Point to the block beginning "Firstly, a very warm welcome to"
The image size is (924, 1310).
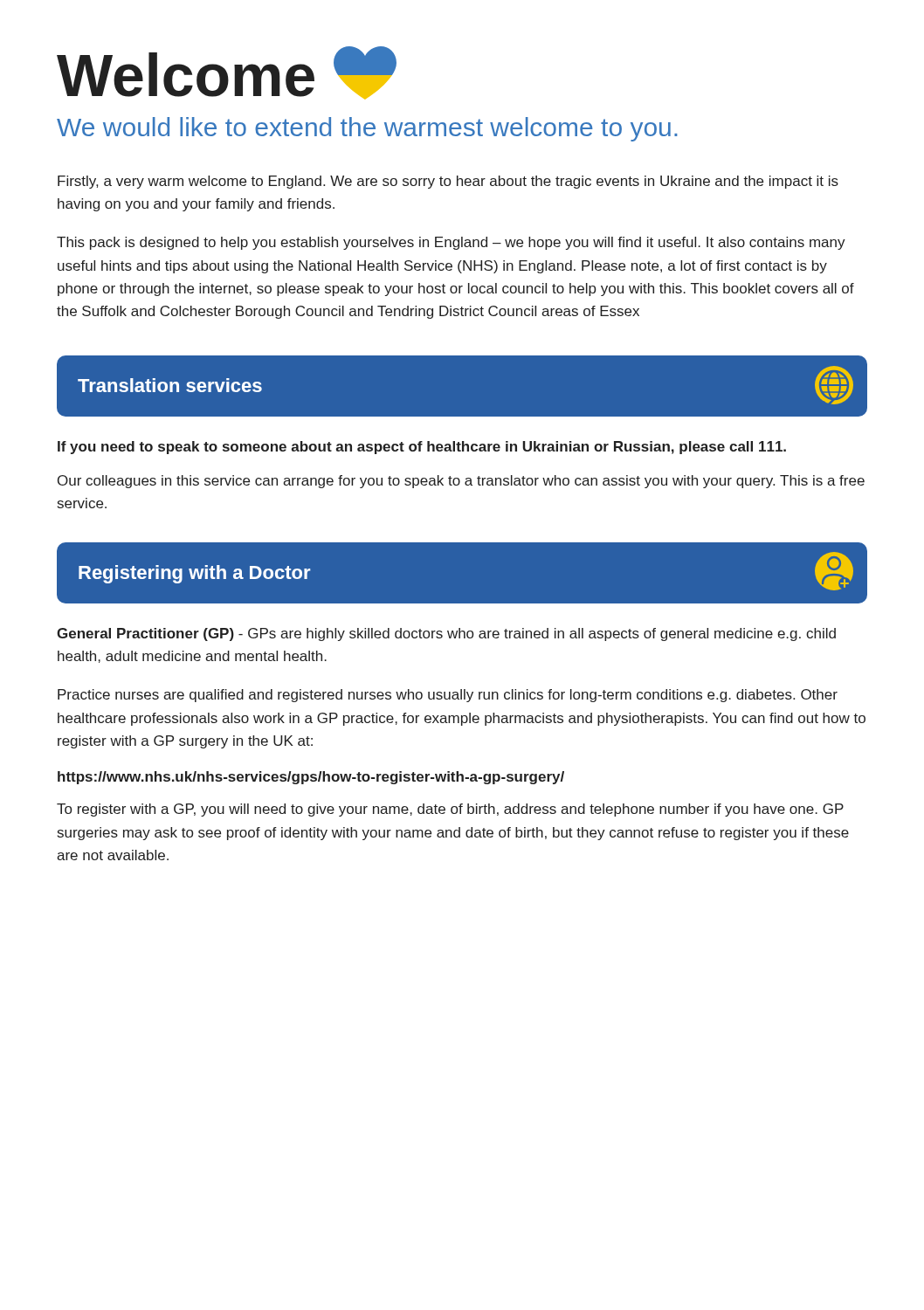[x=448, y=192]
